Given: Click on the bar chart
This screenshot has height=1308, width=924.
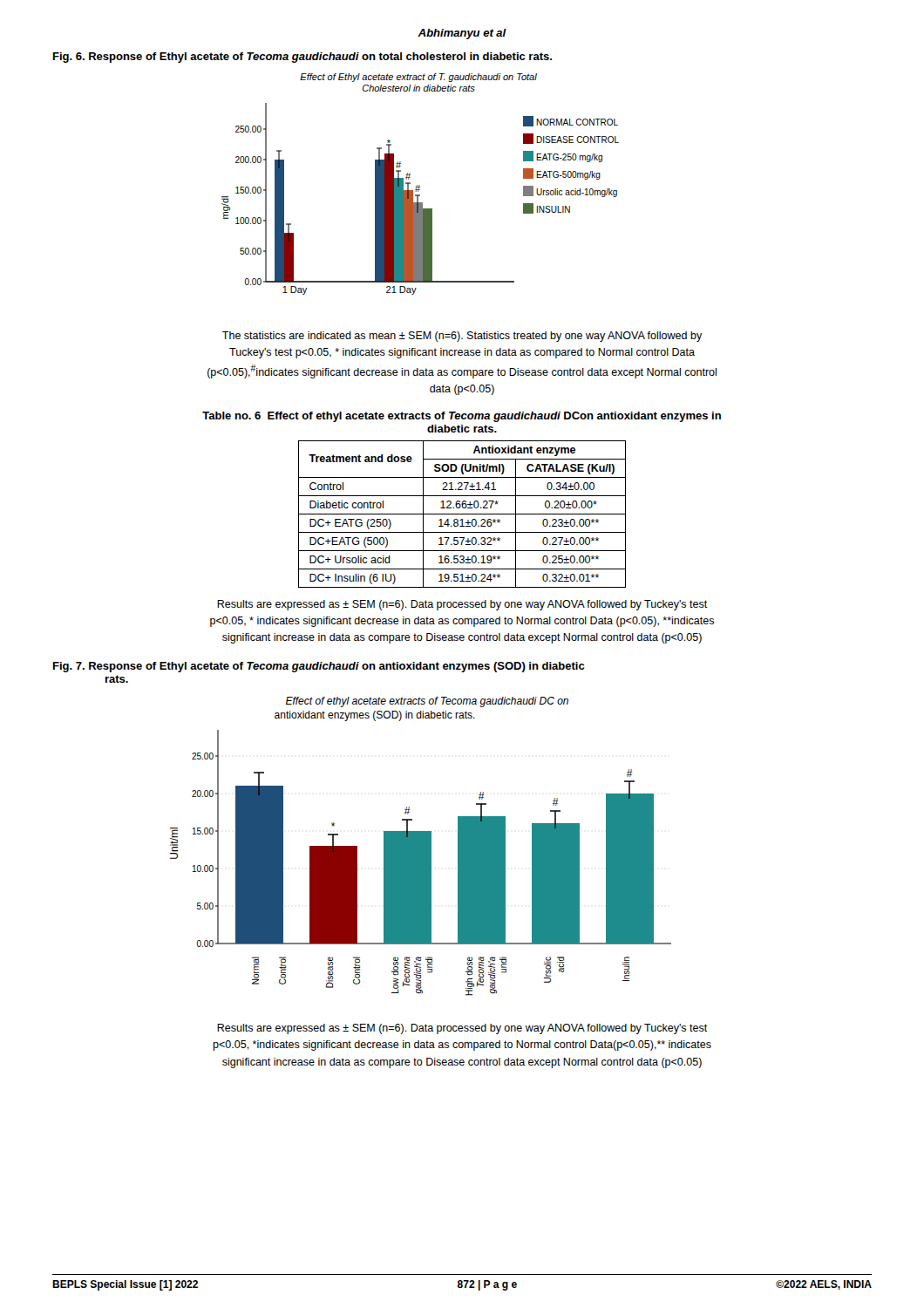Looking at the screenshot, I should coord(462,852).
